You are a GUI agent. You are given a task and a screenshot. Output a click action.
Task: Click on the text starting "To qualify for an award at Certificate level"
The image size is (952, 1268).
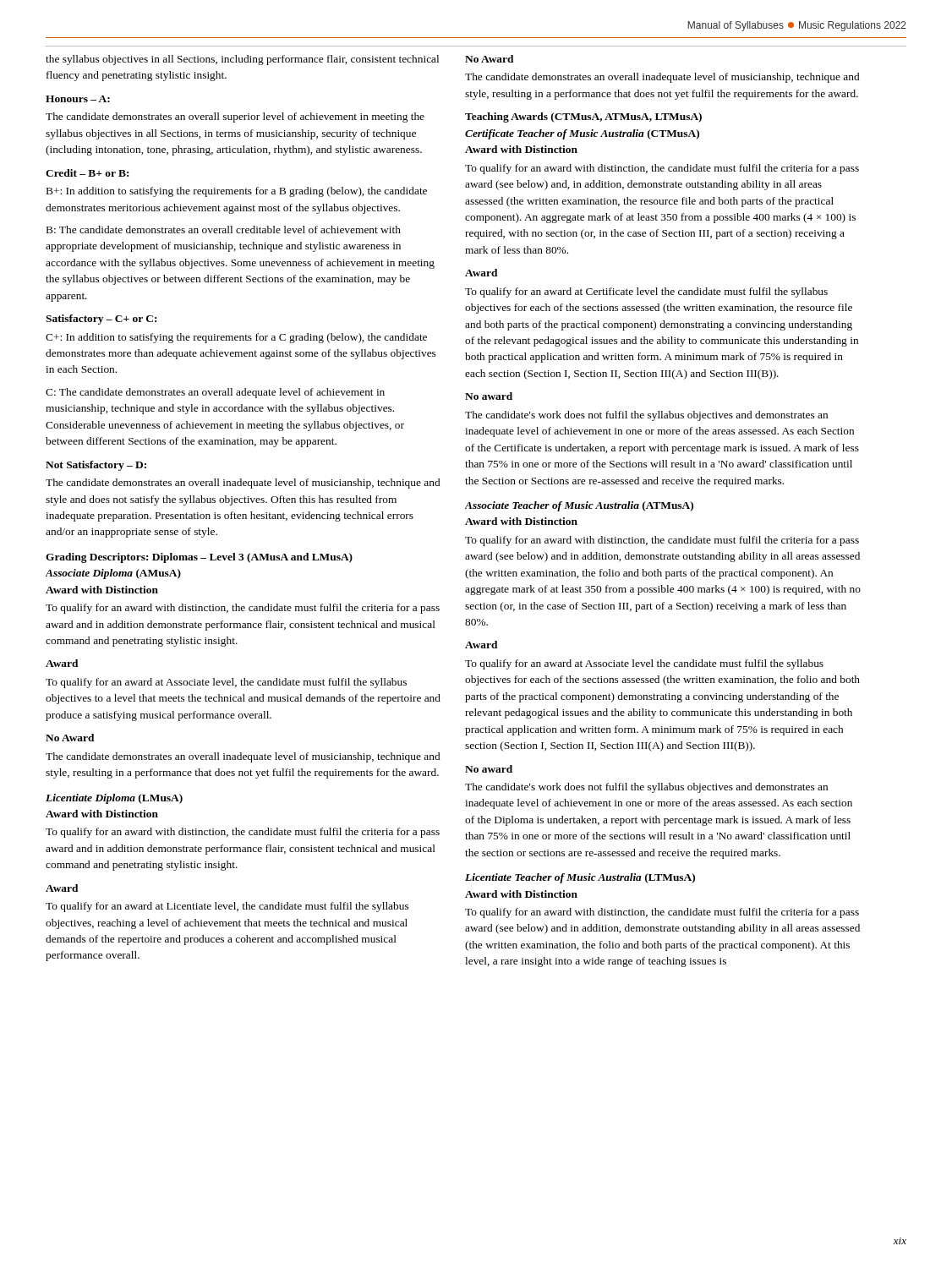(x=662, y=332)
